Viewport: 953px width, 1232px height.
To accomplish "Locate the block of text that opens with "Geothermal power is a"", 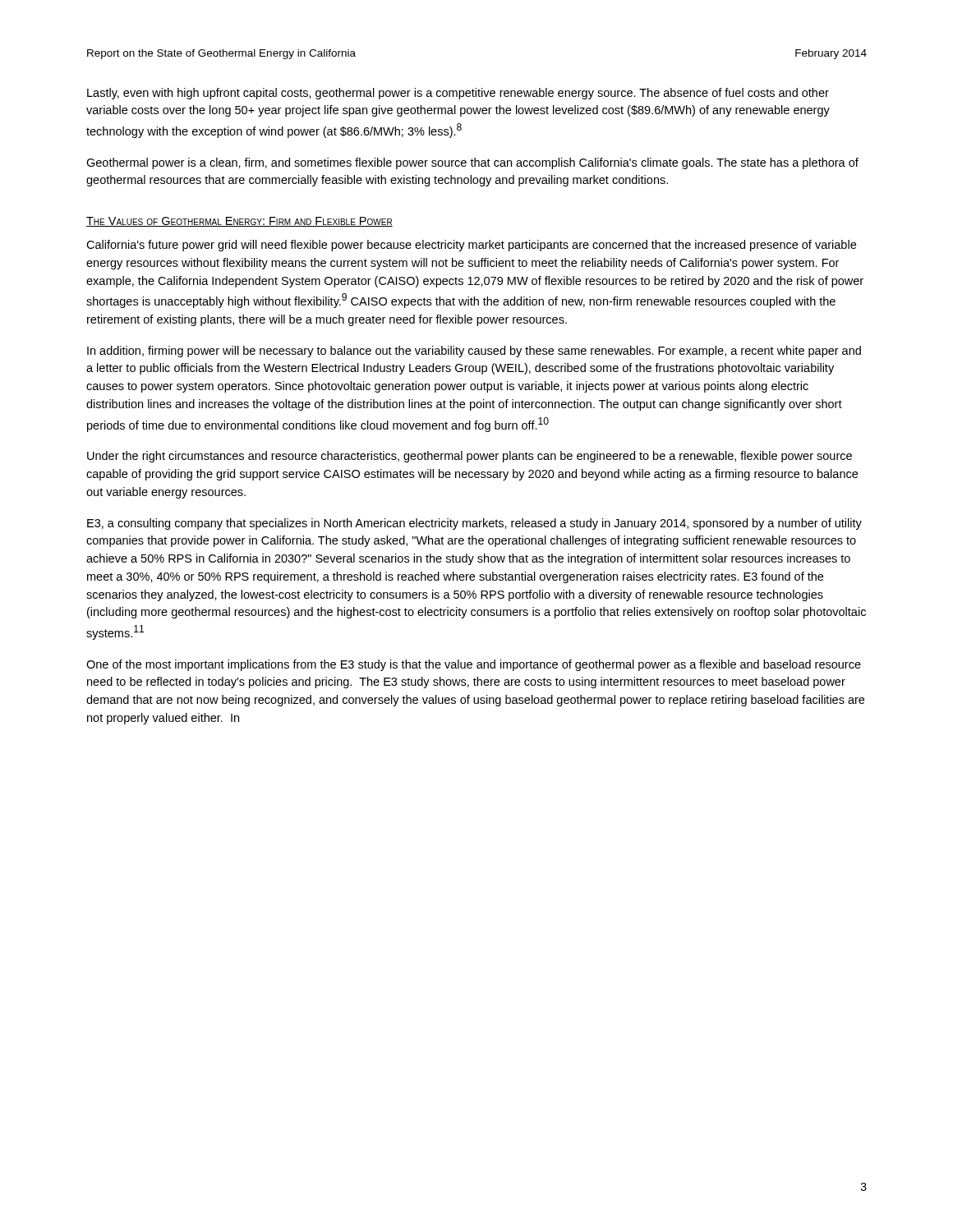I will (472, 171).
